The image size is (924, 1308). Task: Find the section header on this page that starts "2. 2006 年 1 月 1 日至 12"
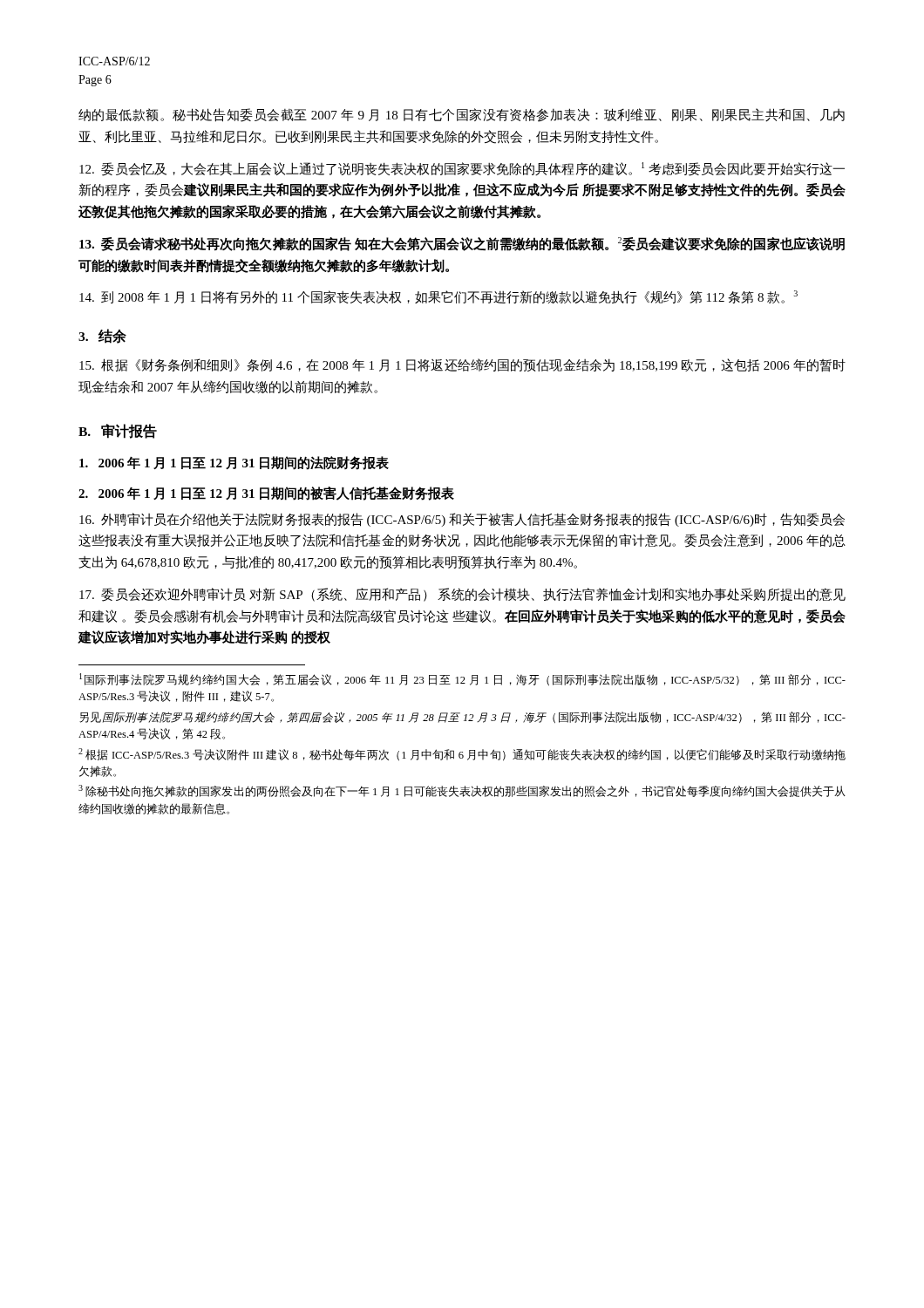point(266,493)
